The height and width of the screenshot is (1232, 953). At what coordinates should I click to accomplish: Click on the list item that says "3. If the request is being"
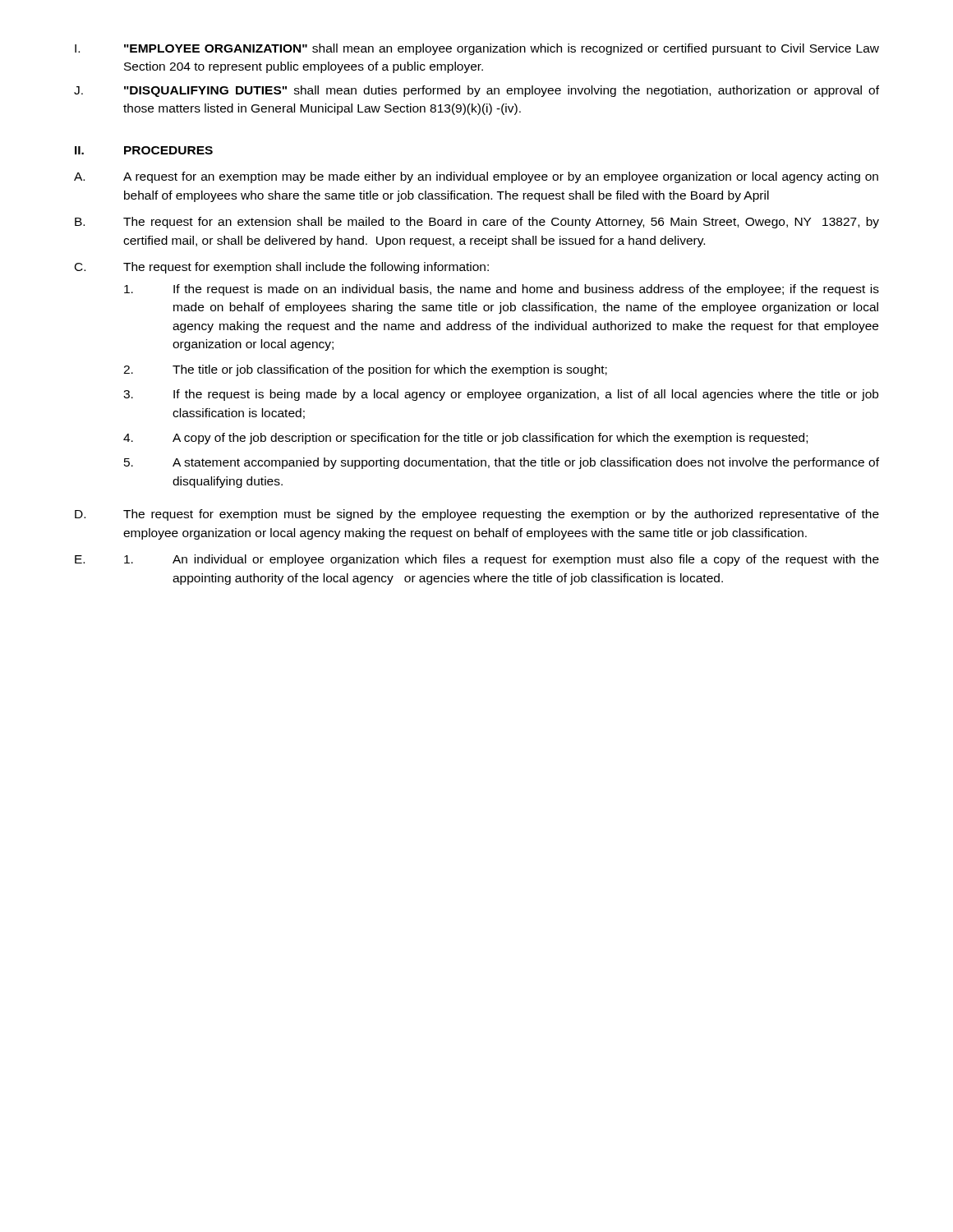(x=501, y=404)
